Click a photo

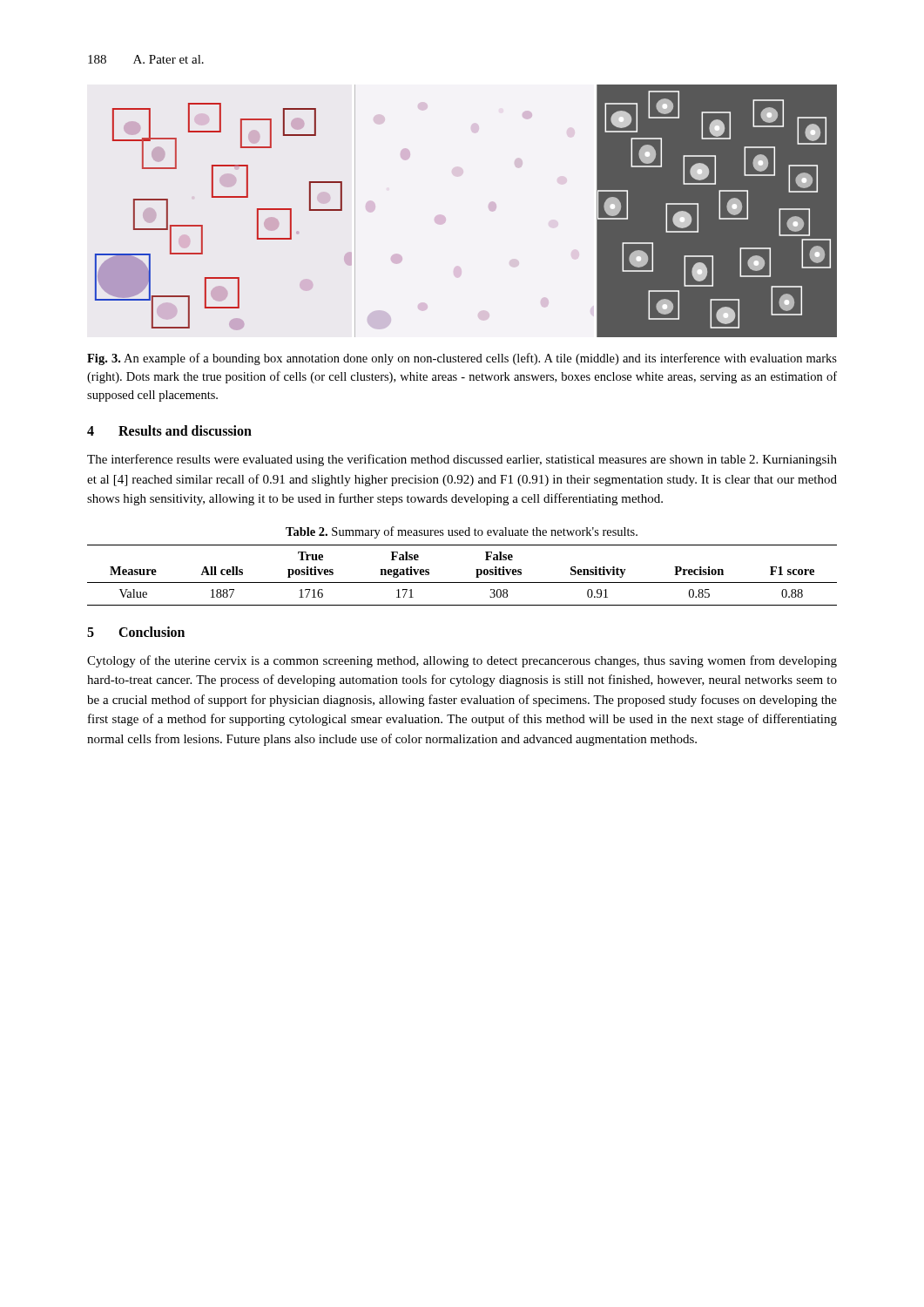click(462, 211)
